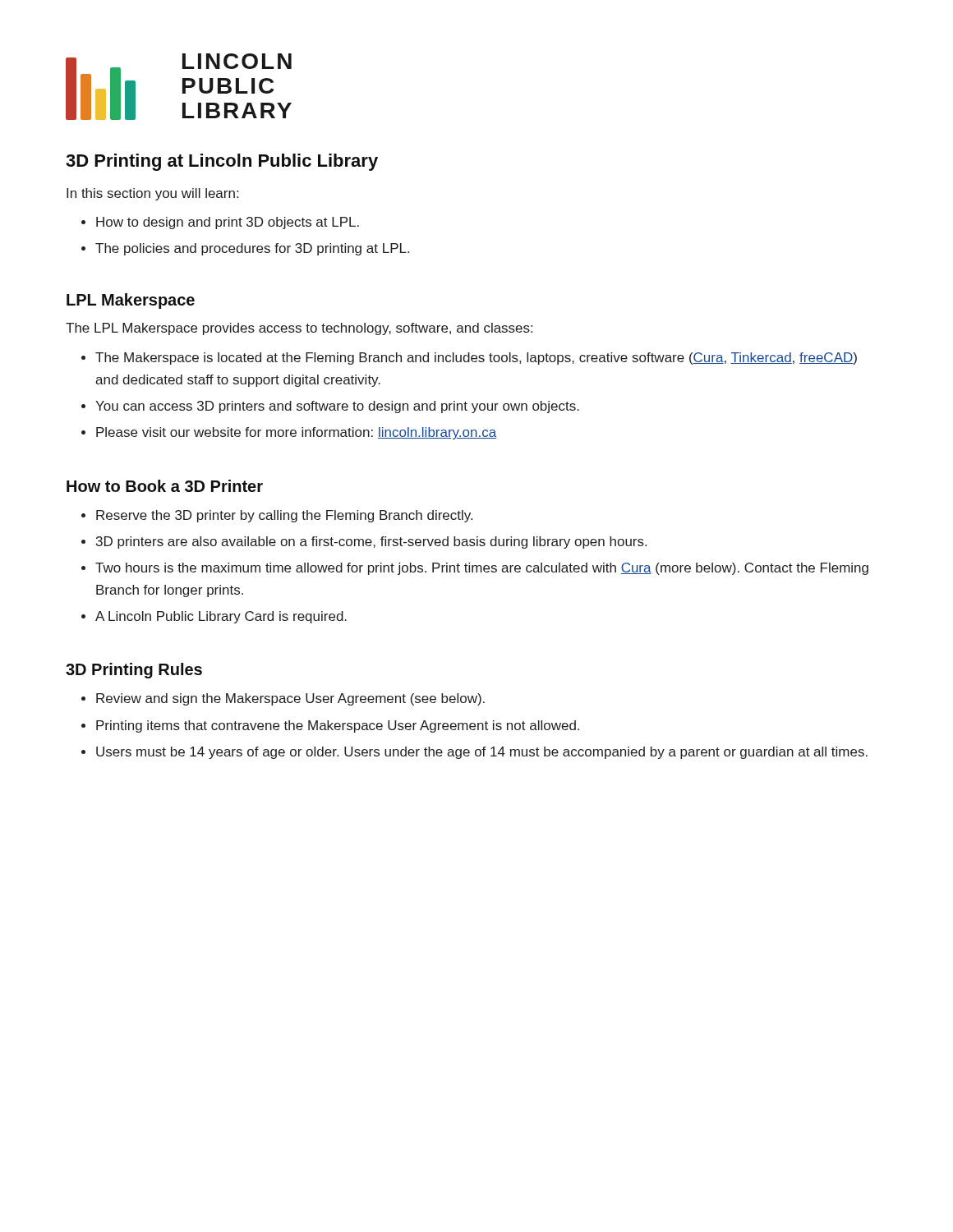Screen dimensions: 1232x953
Task: Select the list item containing "Please visit our"
Action: coord(296,433)
